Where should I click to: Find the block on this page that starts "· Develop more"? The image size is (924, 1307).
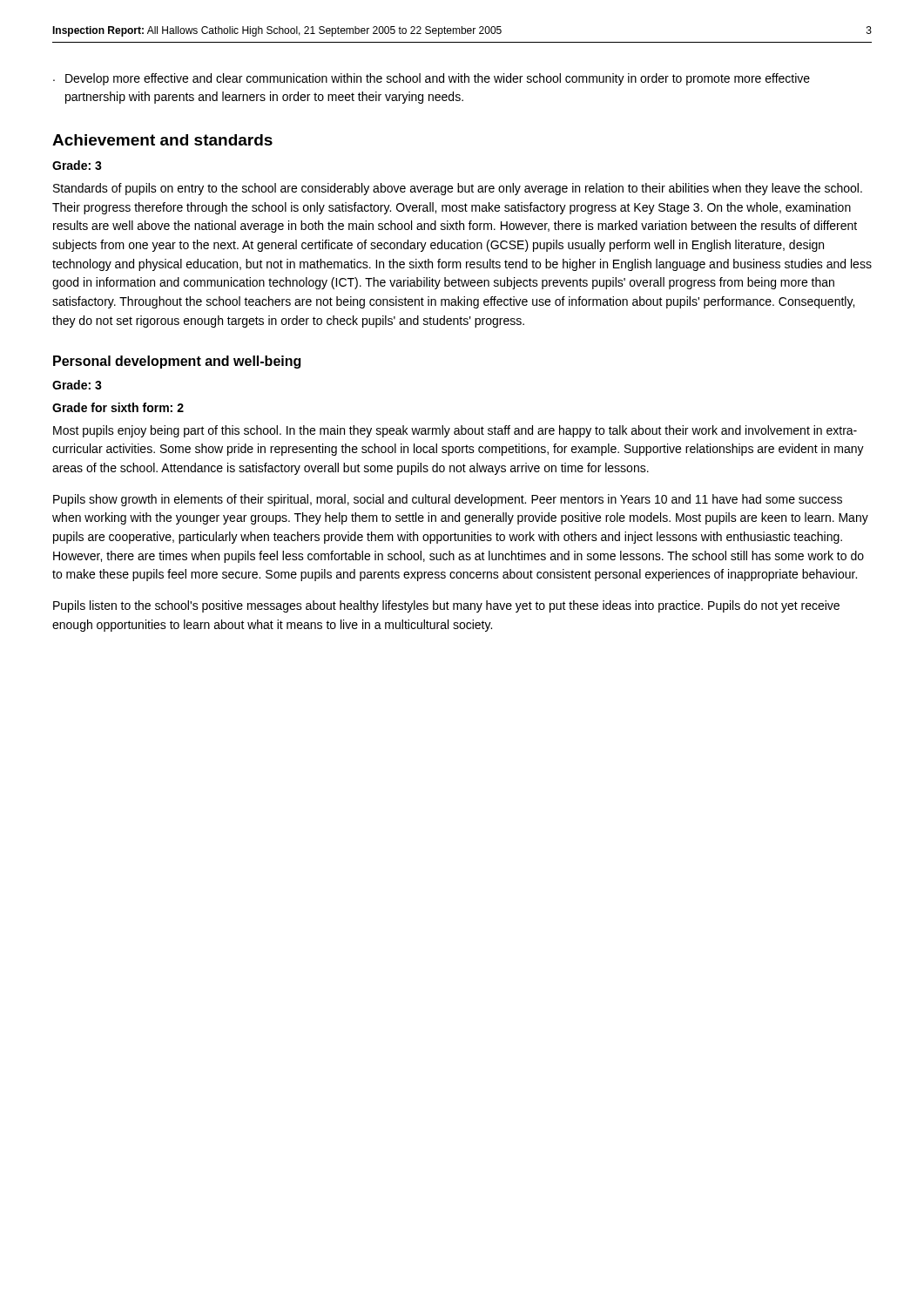point(462,88)
